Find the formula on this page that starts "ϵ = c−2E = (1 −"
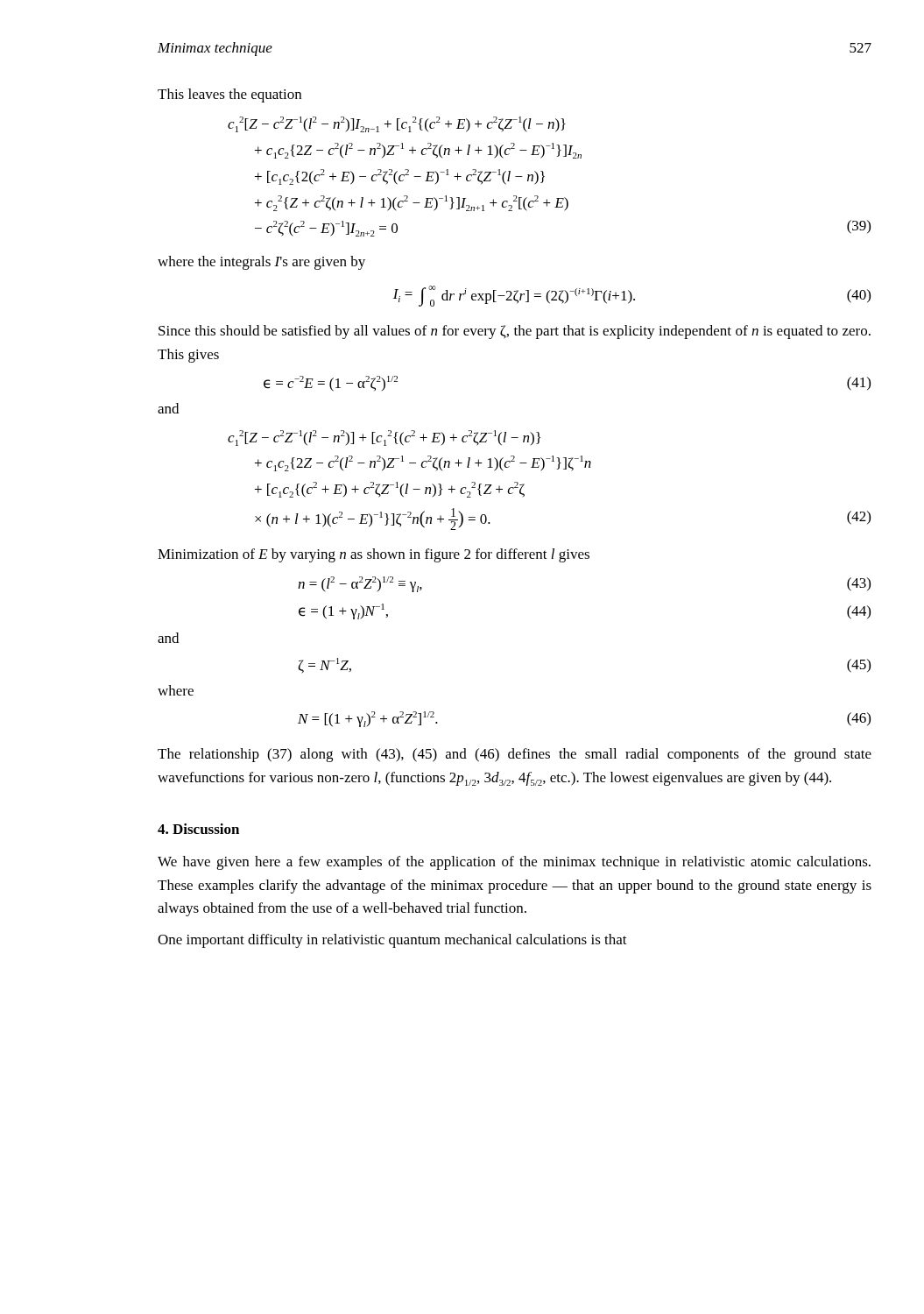The width and height of the screenshot is (924, 1314). coord(331,383)
